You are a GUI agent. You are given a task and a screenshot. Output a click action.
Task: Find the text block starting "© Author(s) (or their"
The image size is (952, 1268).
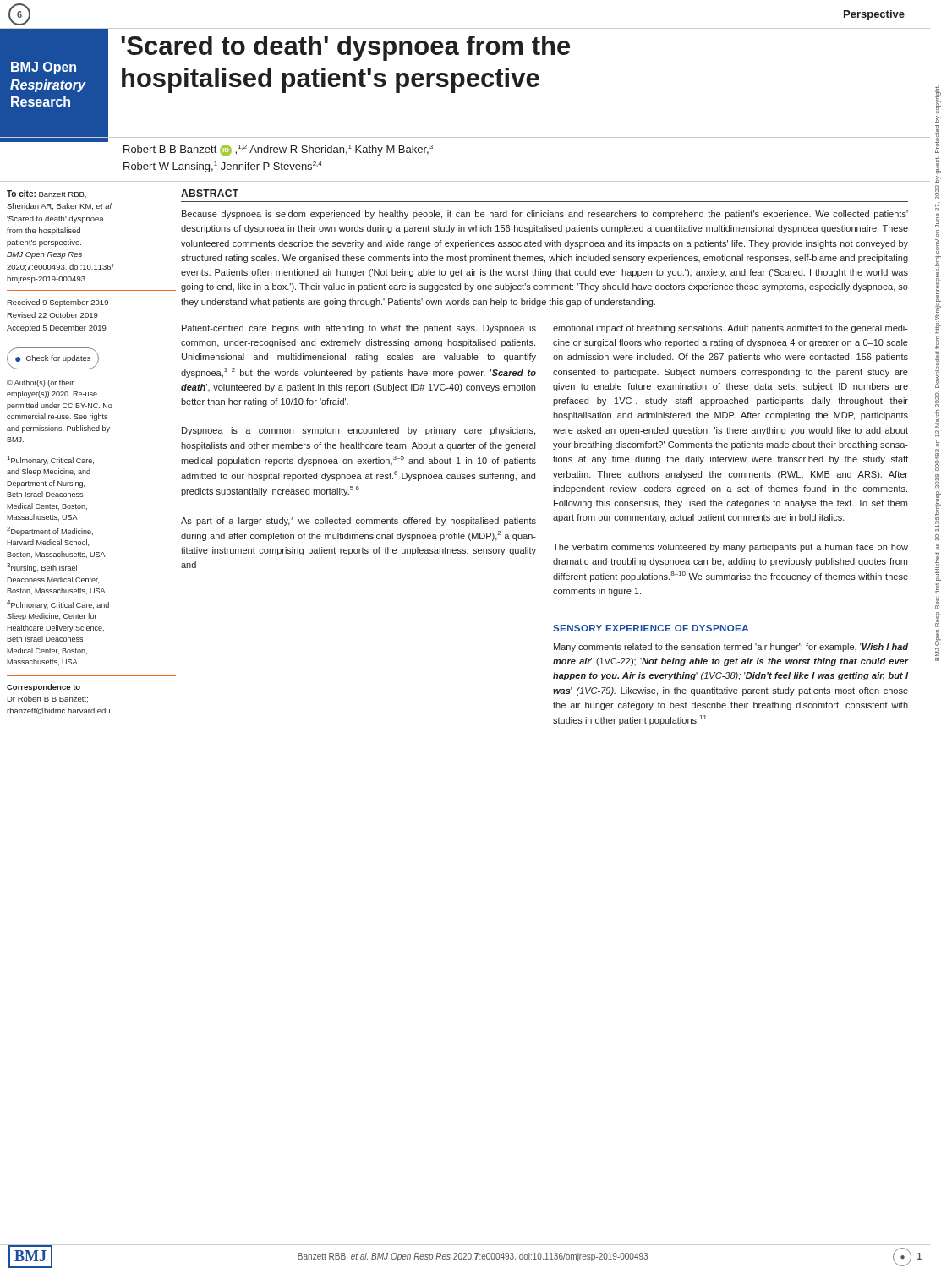pyautogui.click(x=60, y=411)
